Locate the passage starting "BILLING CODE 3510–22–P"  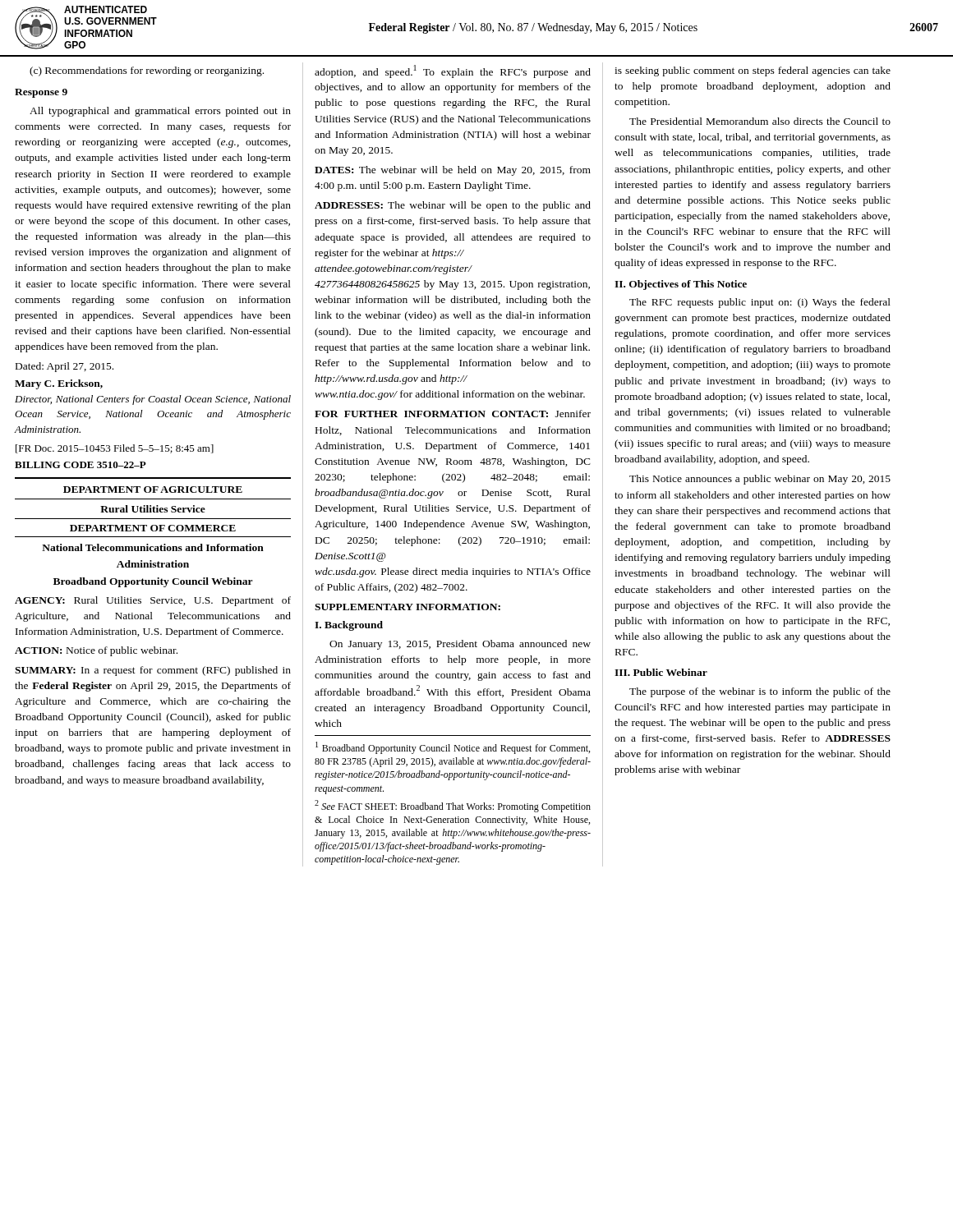tap(80, 464)
